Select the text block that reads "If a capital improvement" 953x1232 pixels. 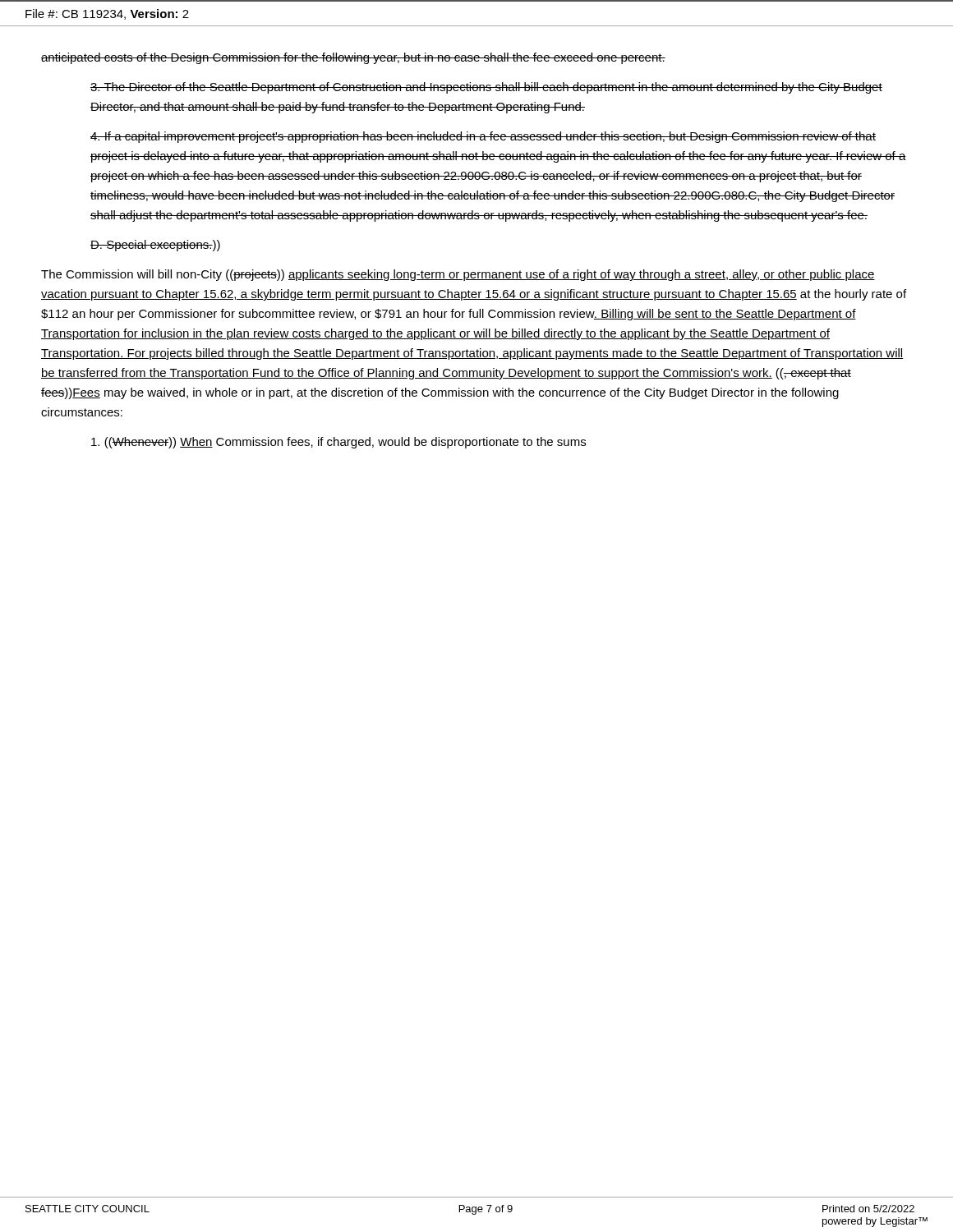501,176
